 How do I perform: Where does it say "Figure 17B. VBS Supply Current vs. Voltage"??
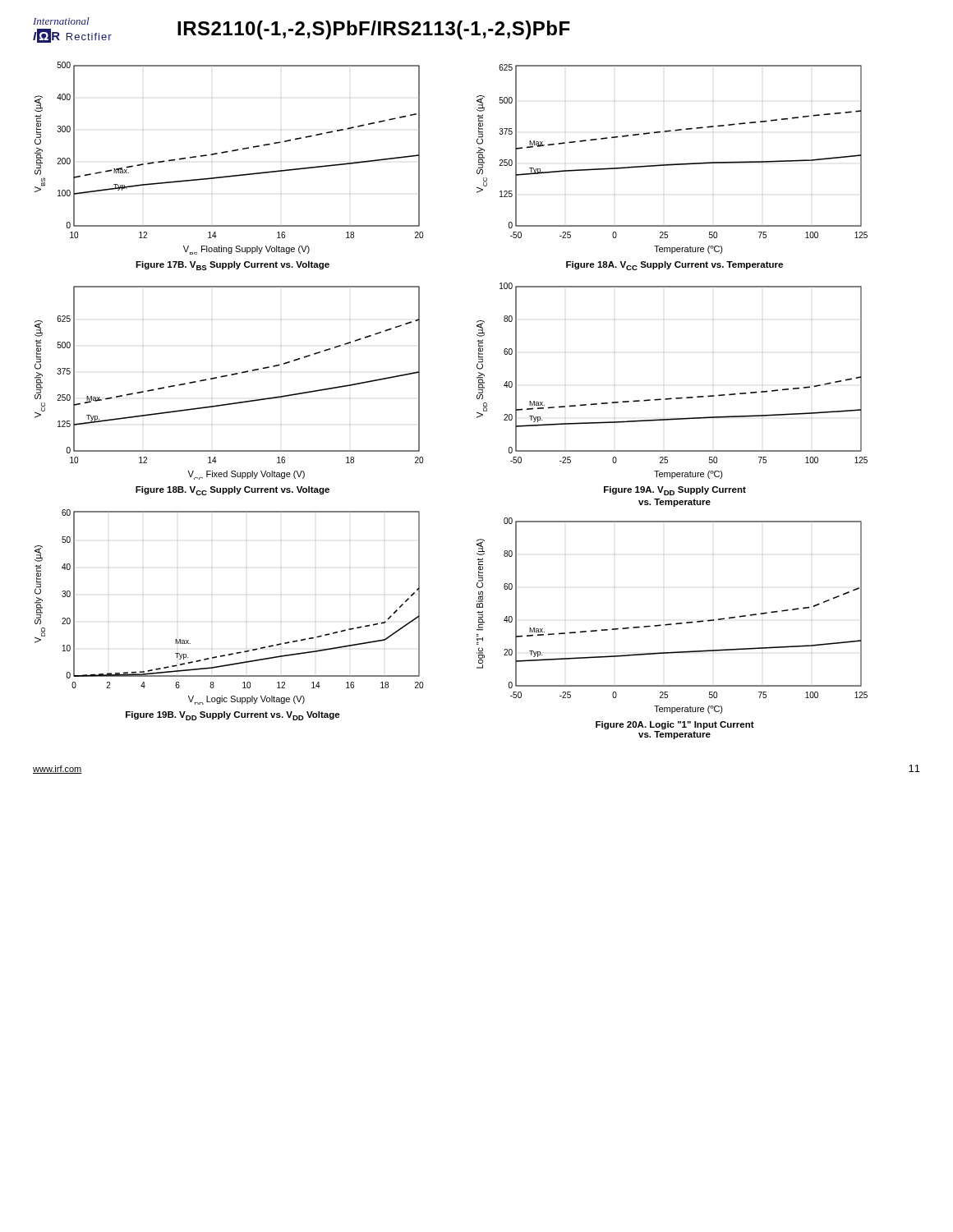[x=232, y=266]
